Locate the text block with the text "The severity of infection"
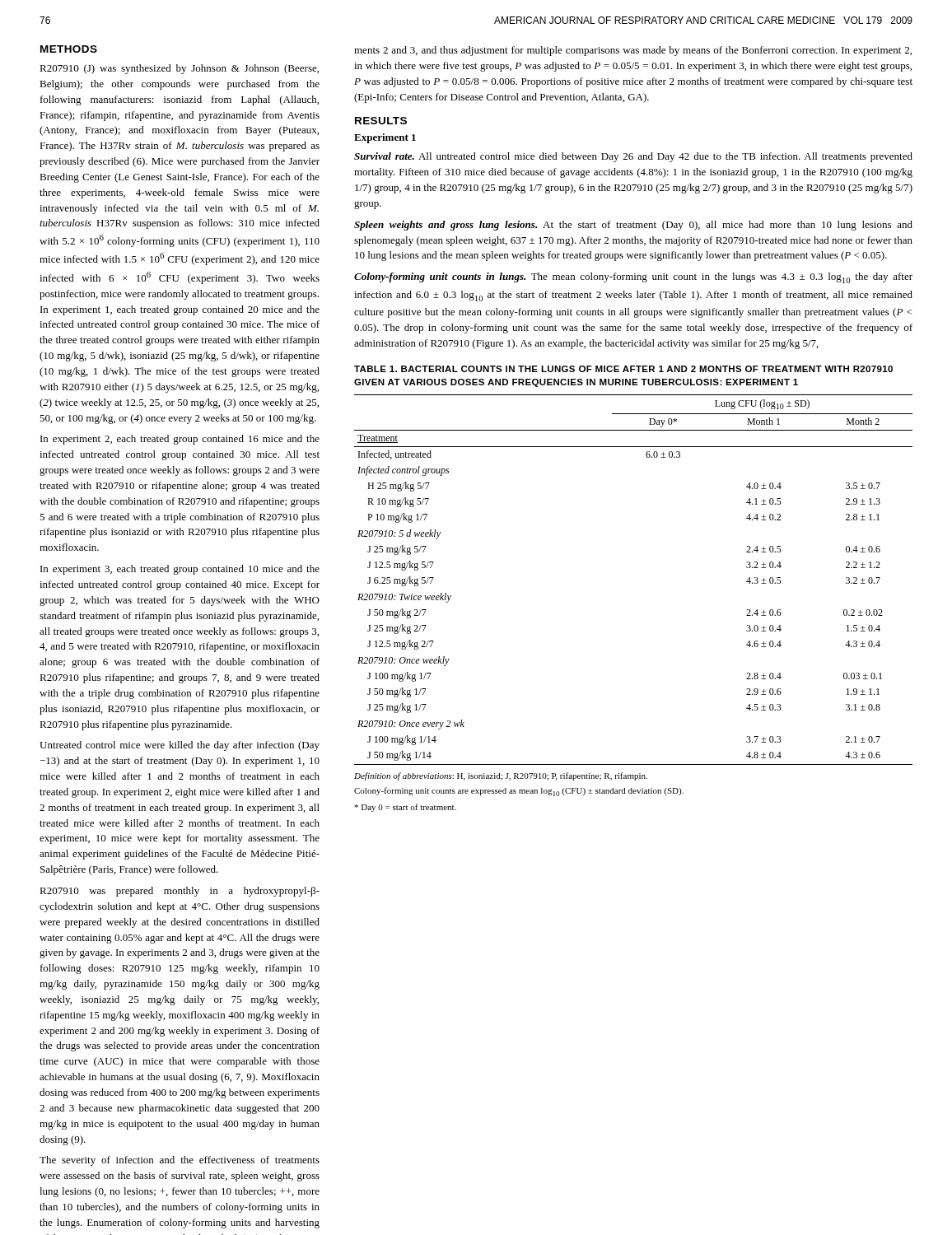 [179, 1194]
